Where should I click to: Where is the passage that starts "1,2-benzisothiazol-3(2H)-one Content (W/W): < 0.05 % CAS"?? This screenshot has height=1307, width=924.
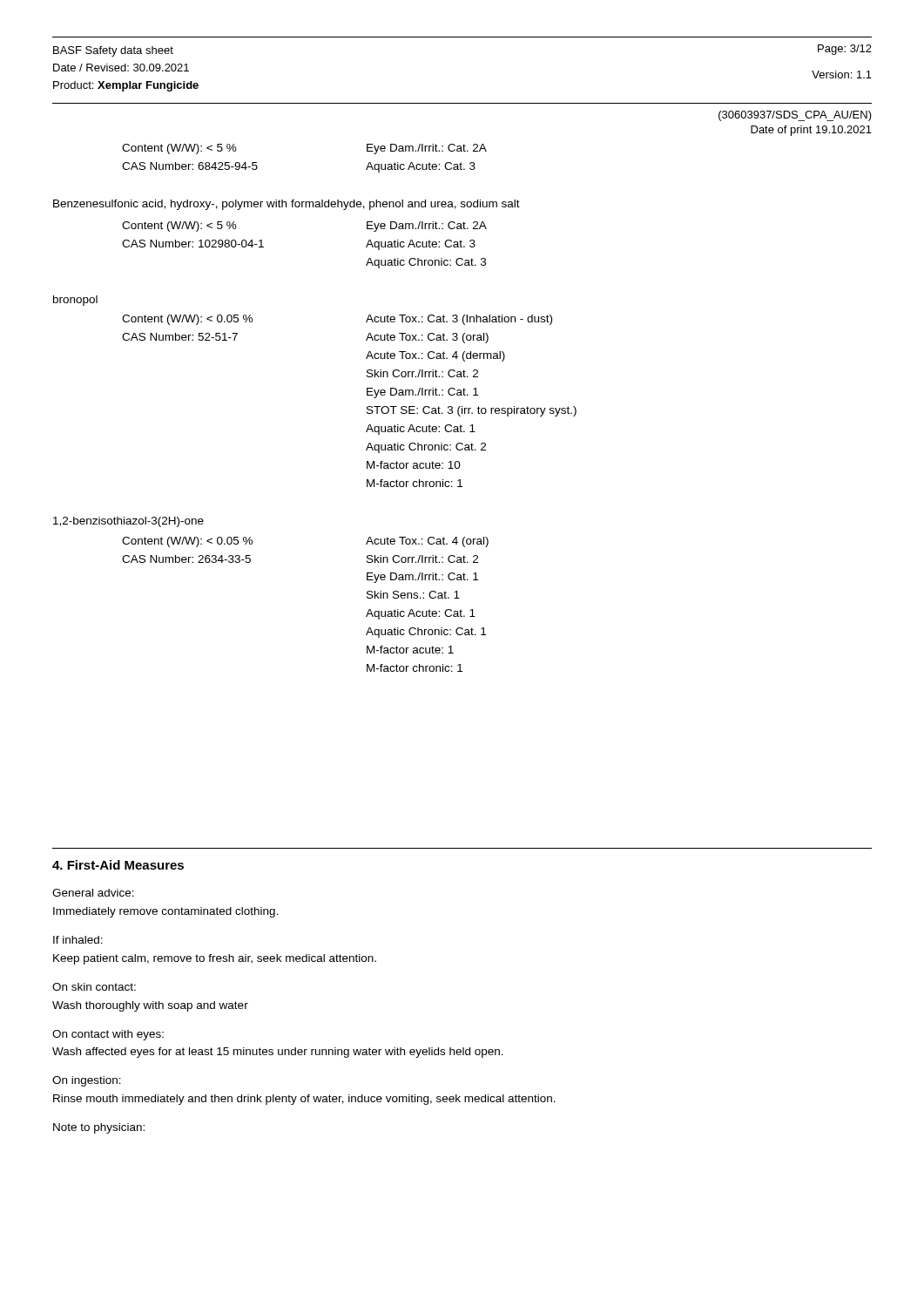click(x=462, y=595)
